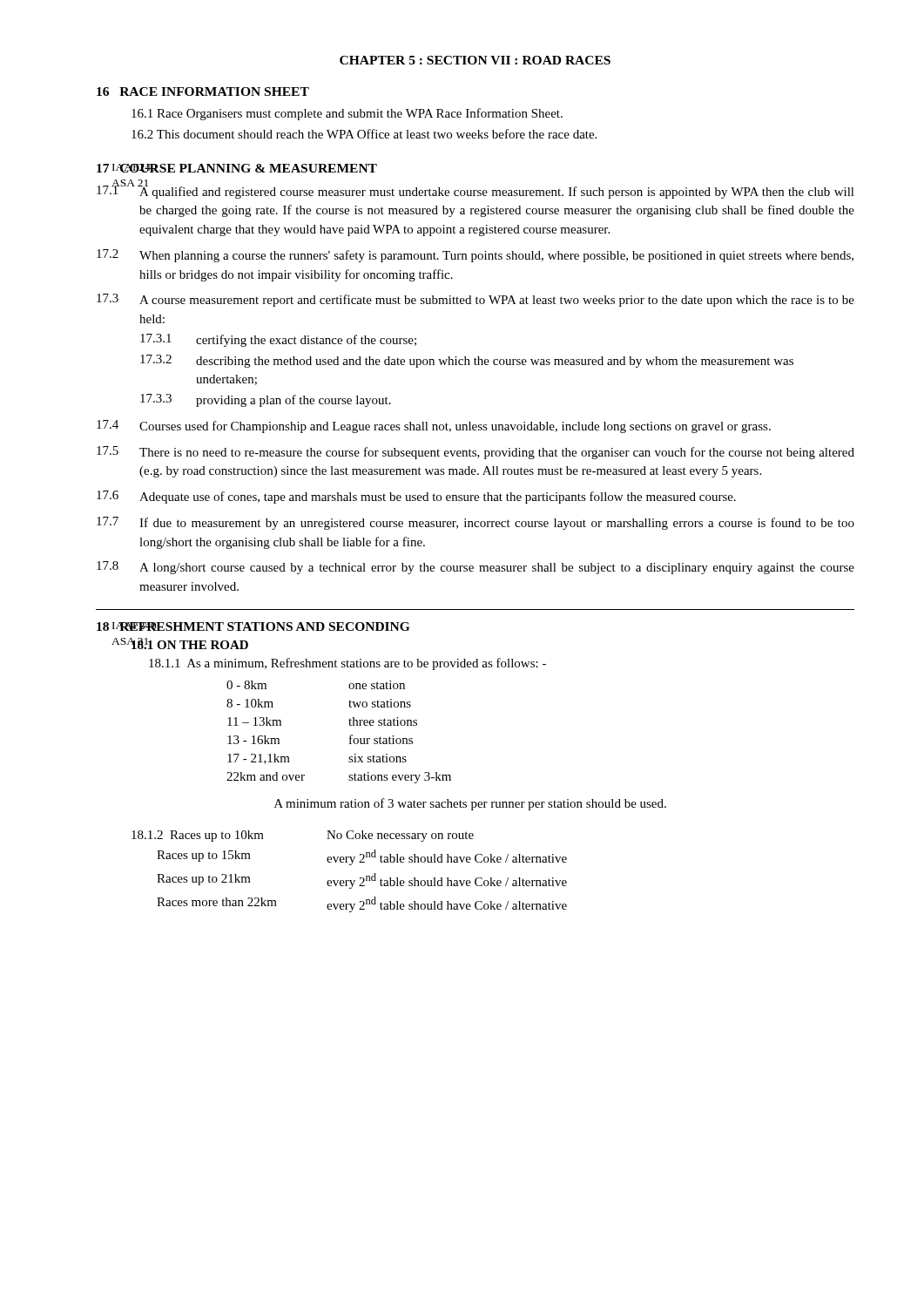Viewport: 924px width, 1307px height.
Task: Locate the text starting "17 COURSE PLANNING"
Action: [236, 167]
